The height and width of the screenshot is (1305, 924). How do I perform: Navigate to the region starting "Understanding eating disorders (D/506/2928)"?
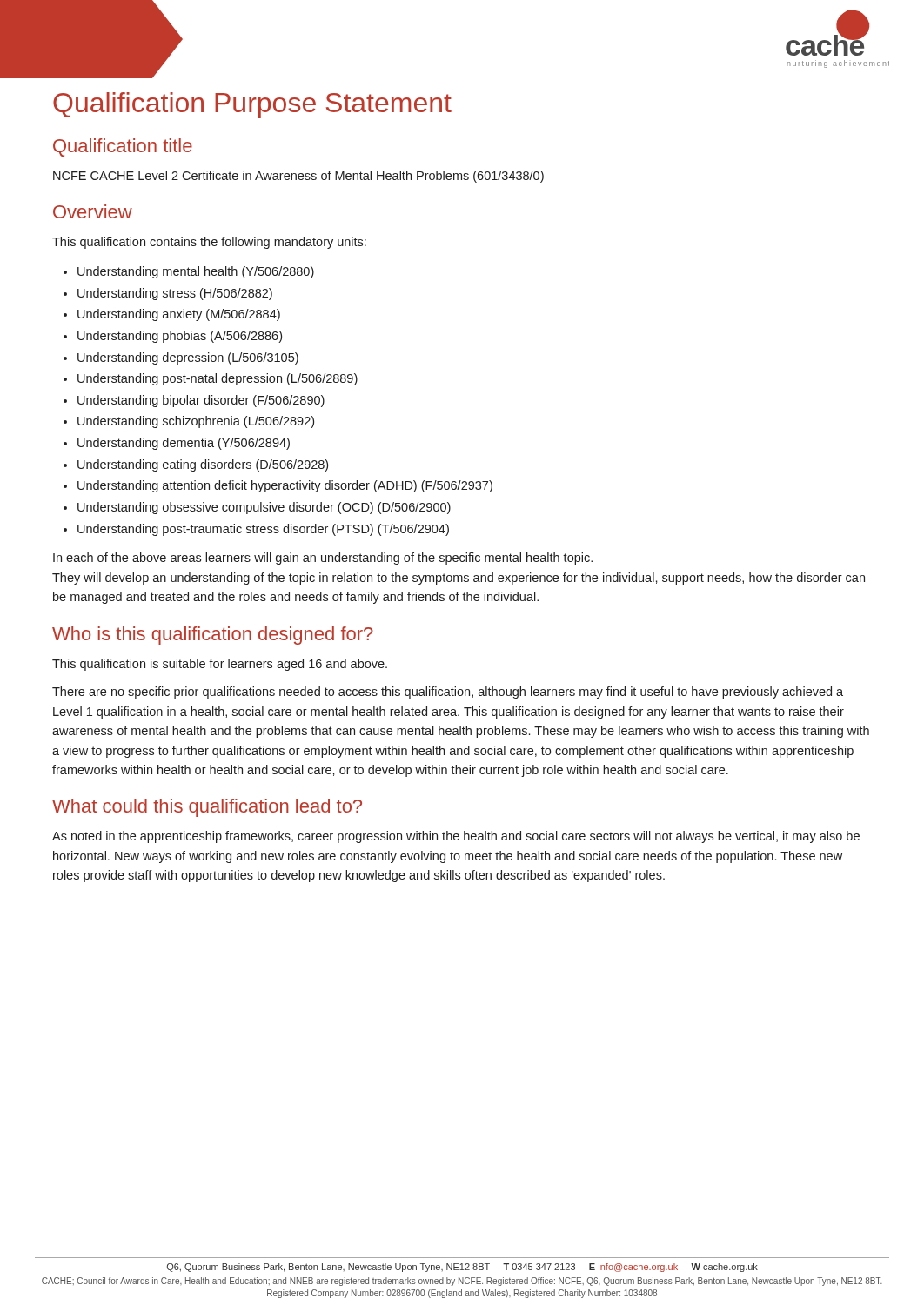tap(203, 464)
